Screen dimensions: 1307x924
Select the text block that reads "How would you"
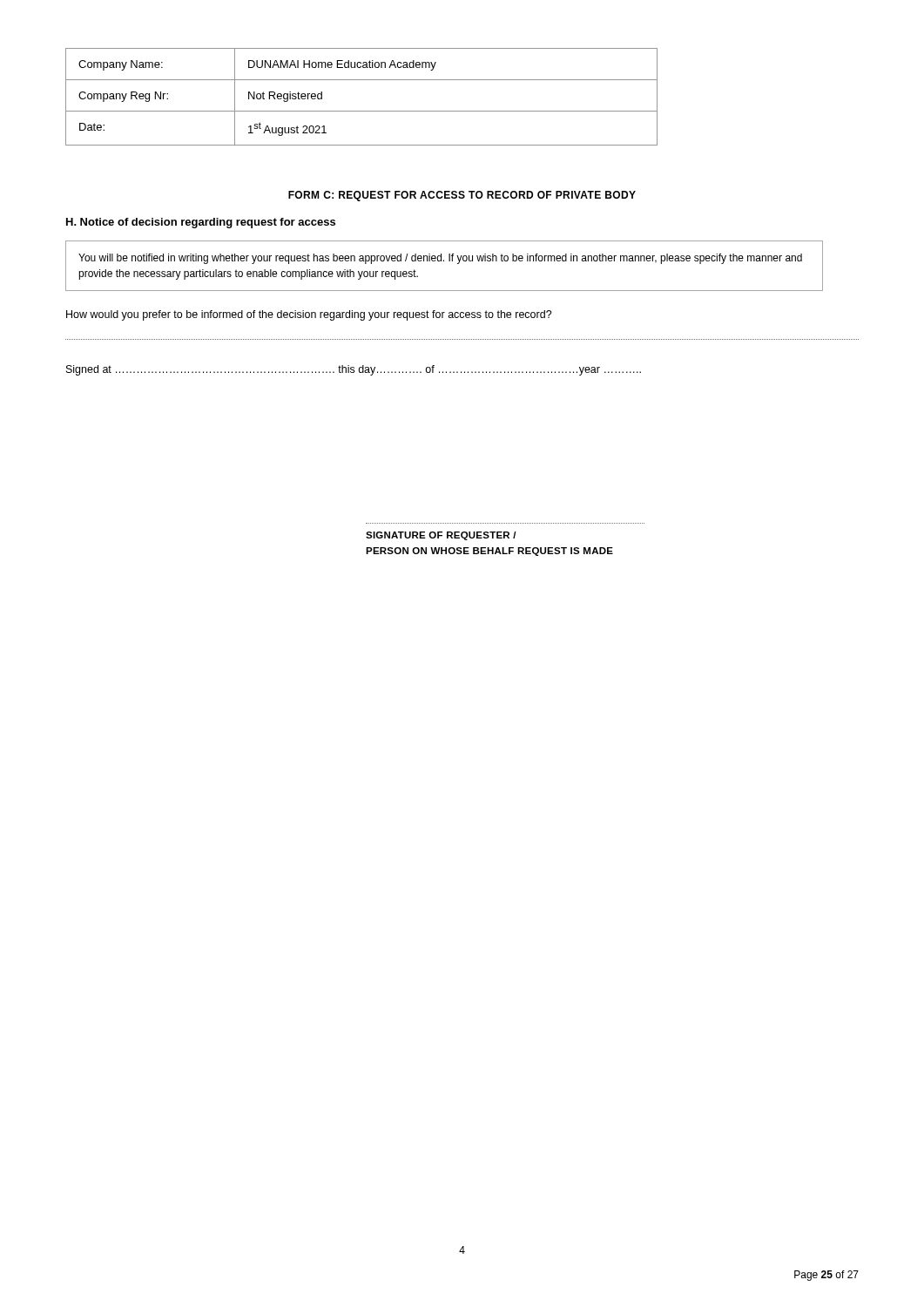309,315
